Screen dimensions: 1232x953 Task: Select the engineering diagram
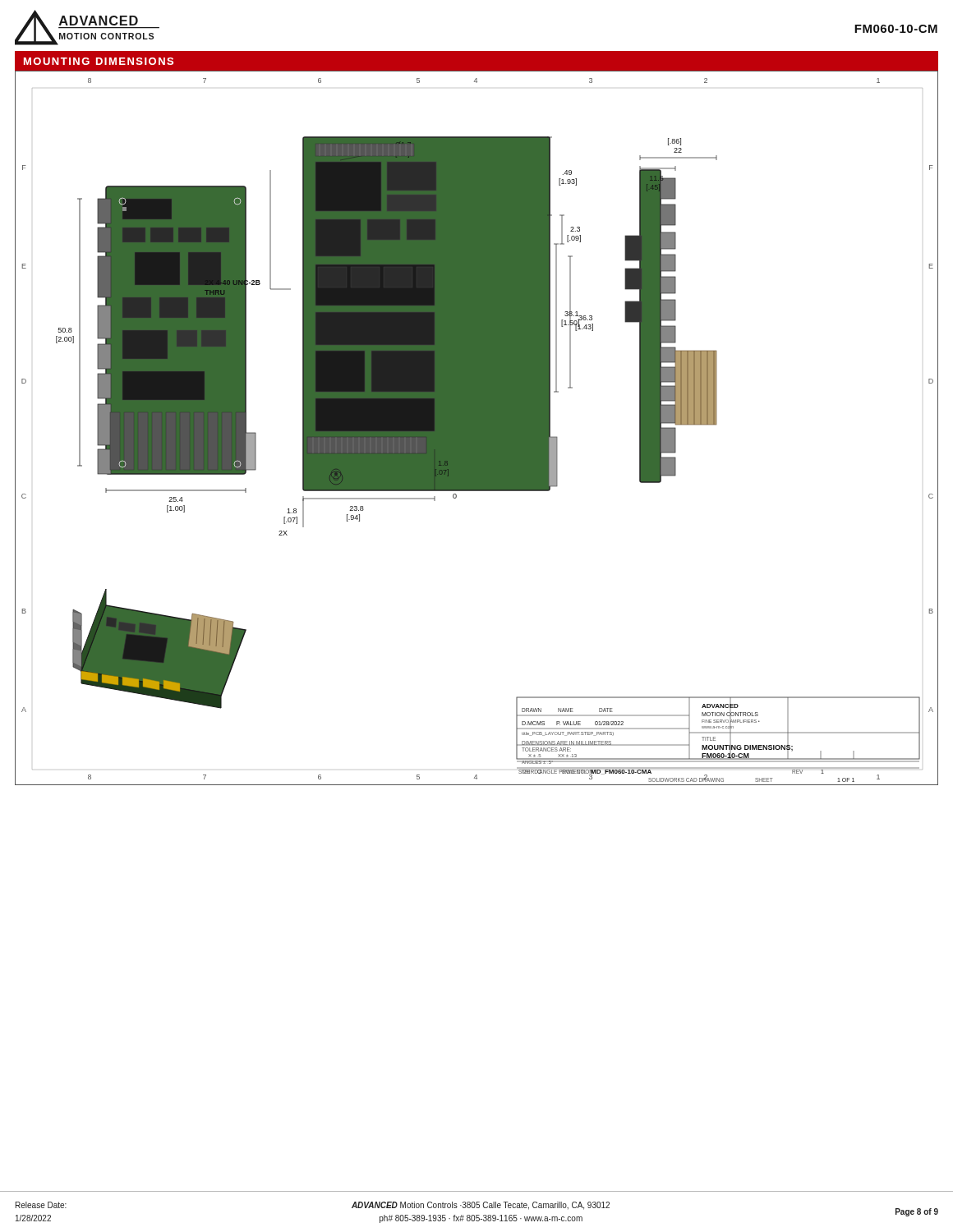point(476,428)
